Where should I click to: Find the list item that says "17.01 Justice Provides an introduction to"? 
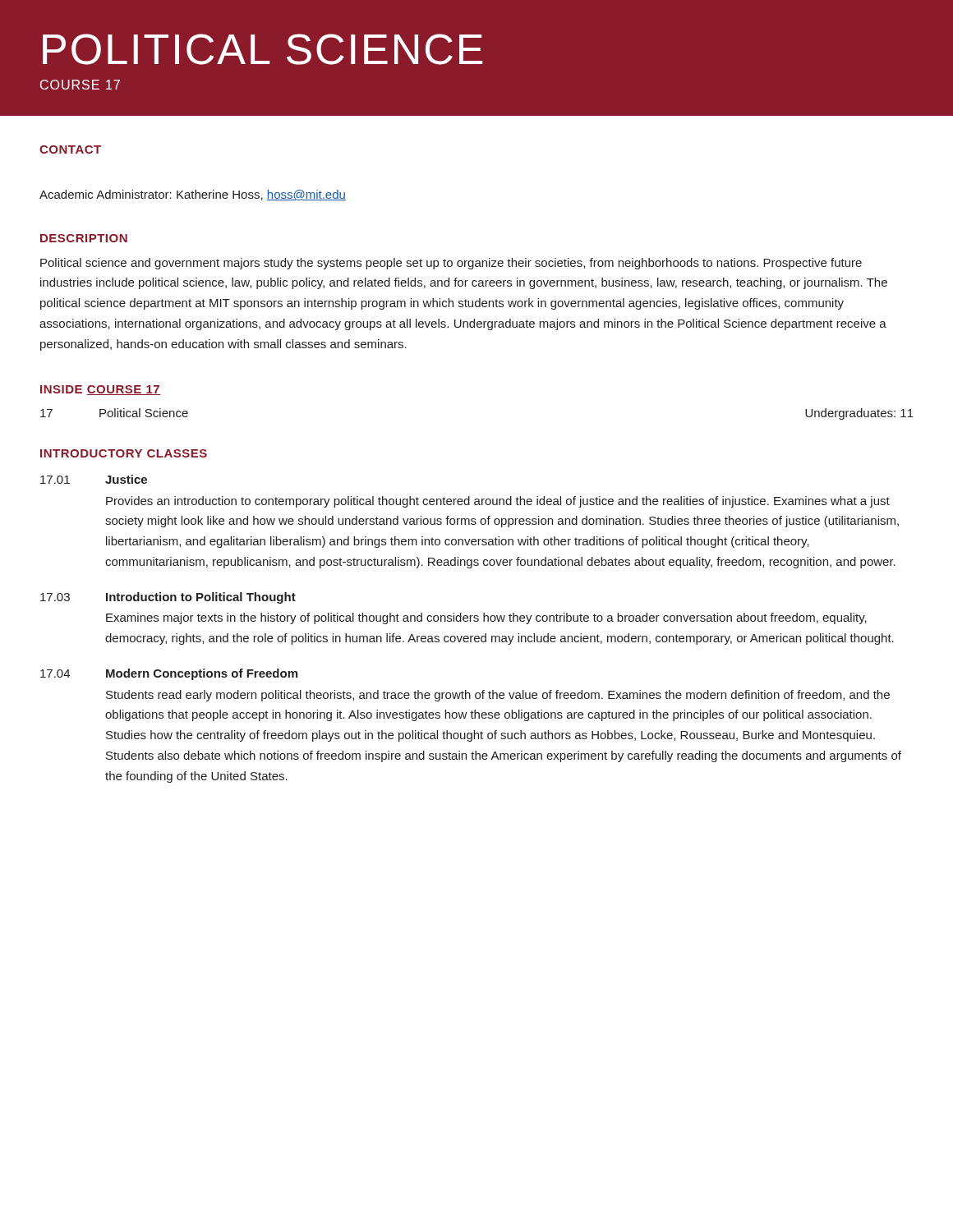pos(476,521)
